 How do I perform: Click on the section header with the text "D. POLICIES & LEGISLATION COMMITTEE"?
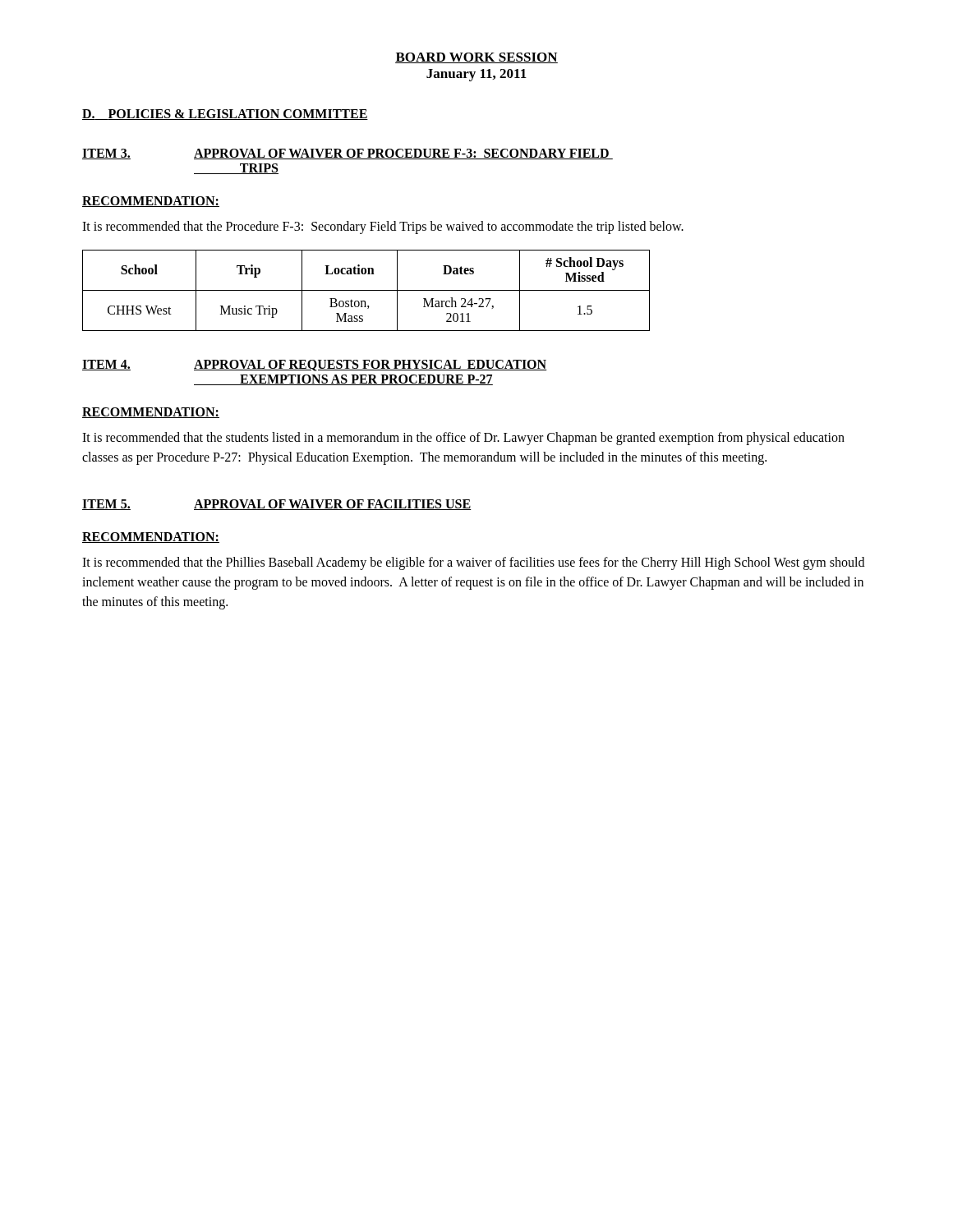[225, 114]
